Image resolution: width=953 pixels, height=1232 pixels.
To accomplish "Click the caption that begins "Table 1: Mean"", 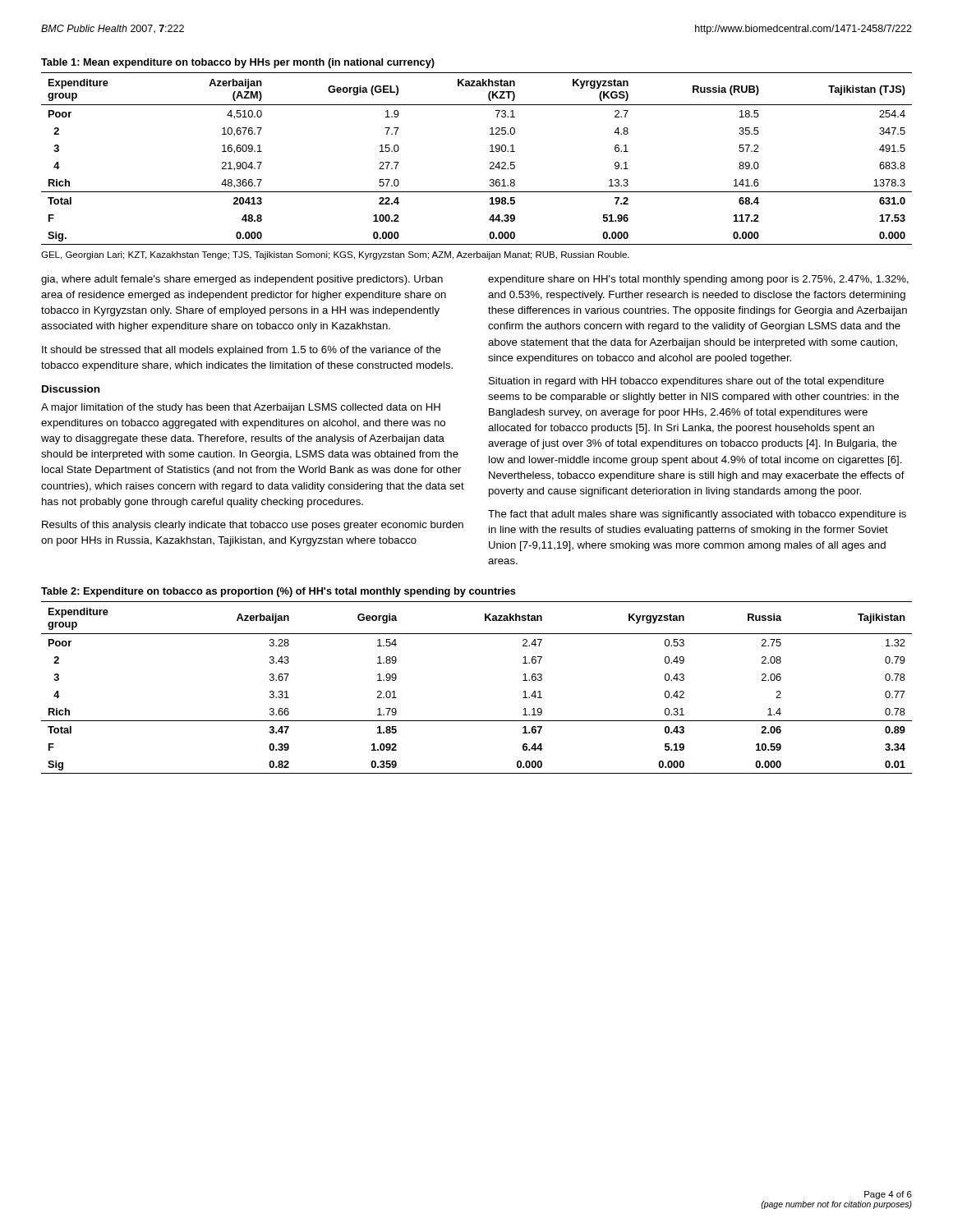I will [x=238, y=62].
